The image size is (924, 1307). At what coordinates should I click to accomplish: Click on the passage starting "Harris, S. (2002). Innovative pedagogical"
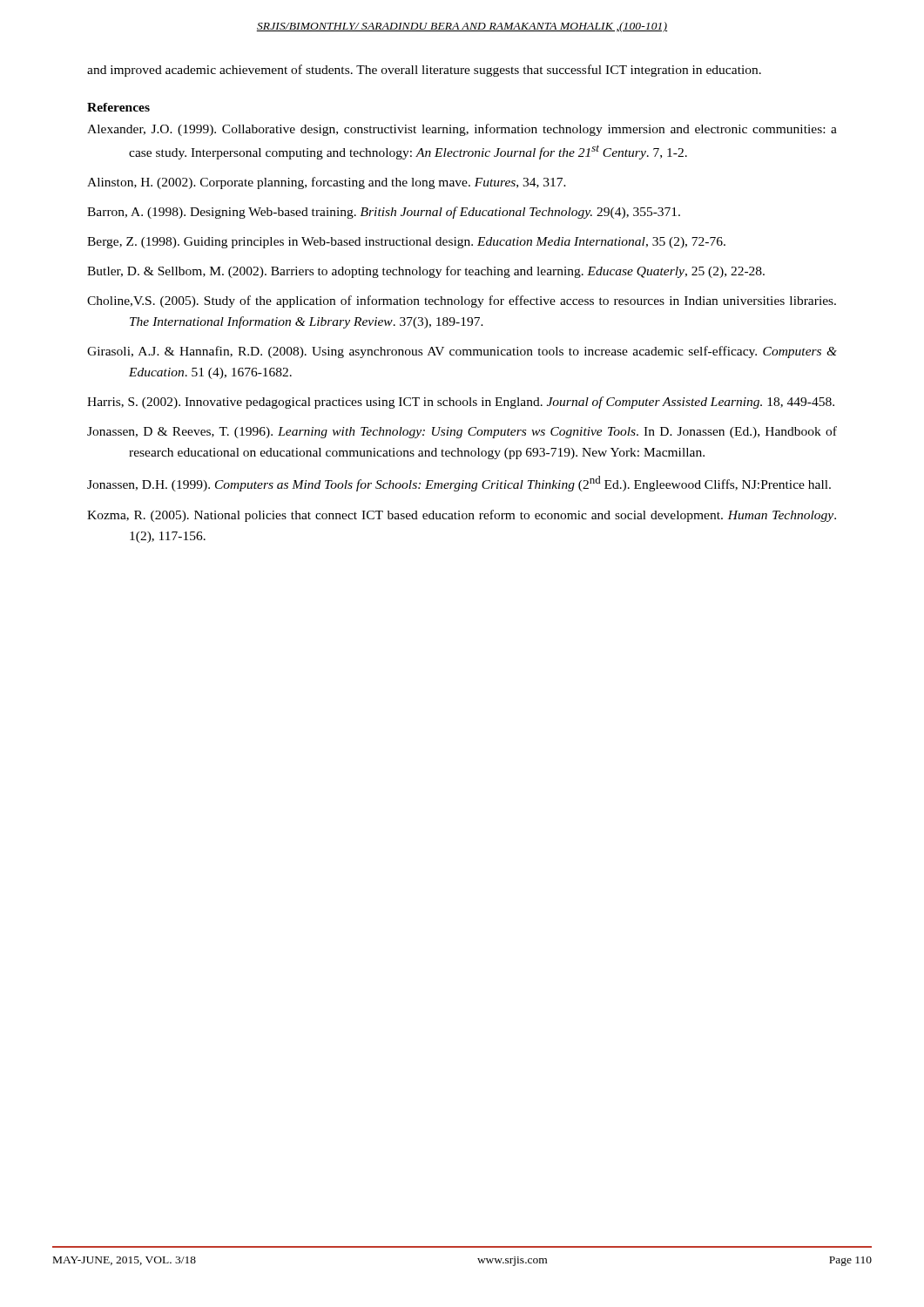coord(461,402)
